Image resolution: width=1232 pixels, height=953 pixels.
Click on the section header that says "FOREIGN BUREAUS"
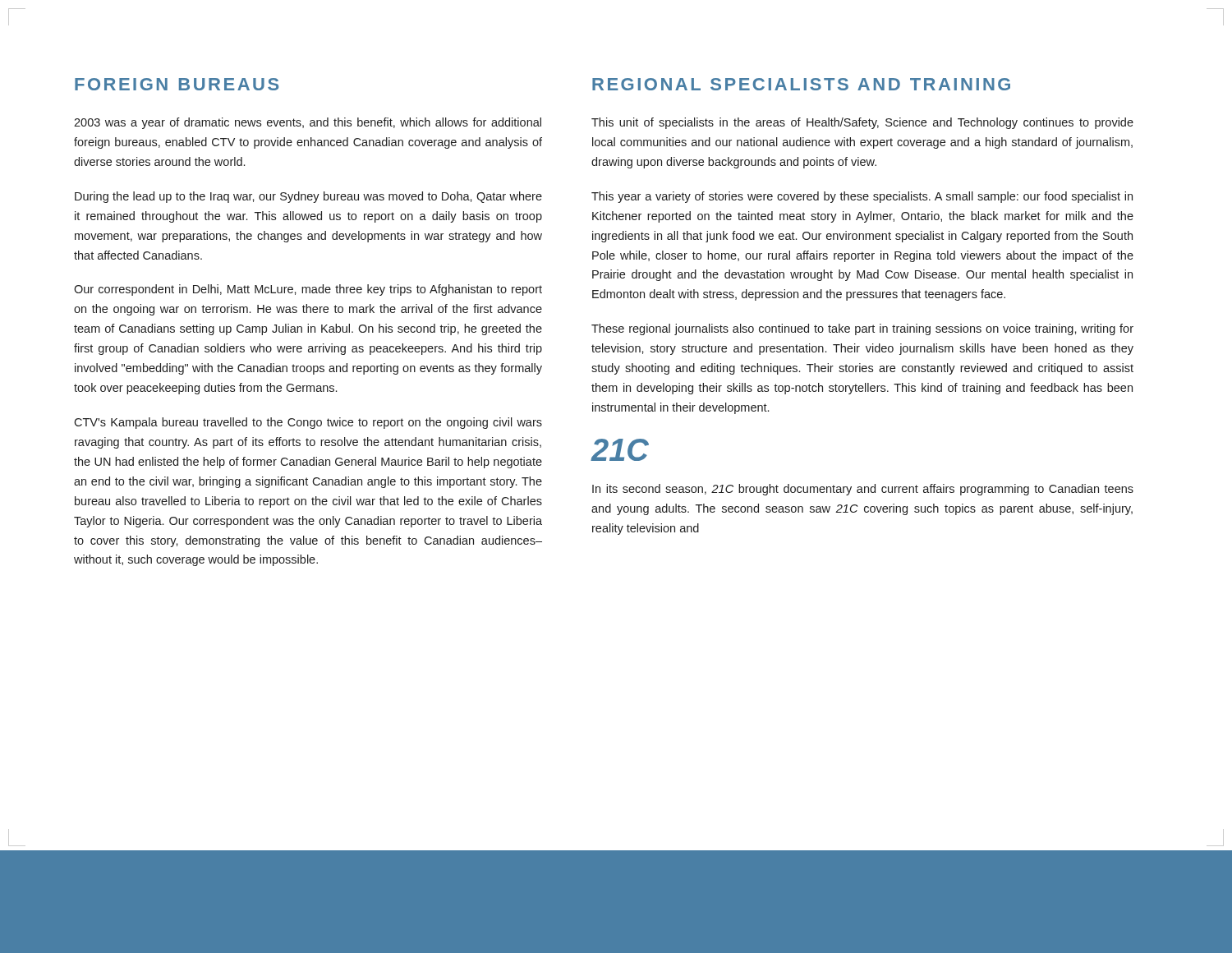click(178, 84)
